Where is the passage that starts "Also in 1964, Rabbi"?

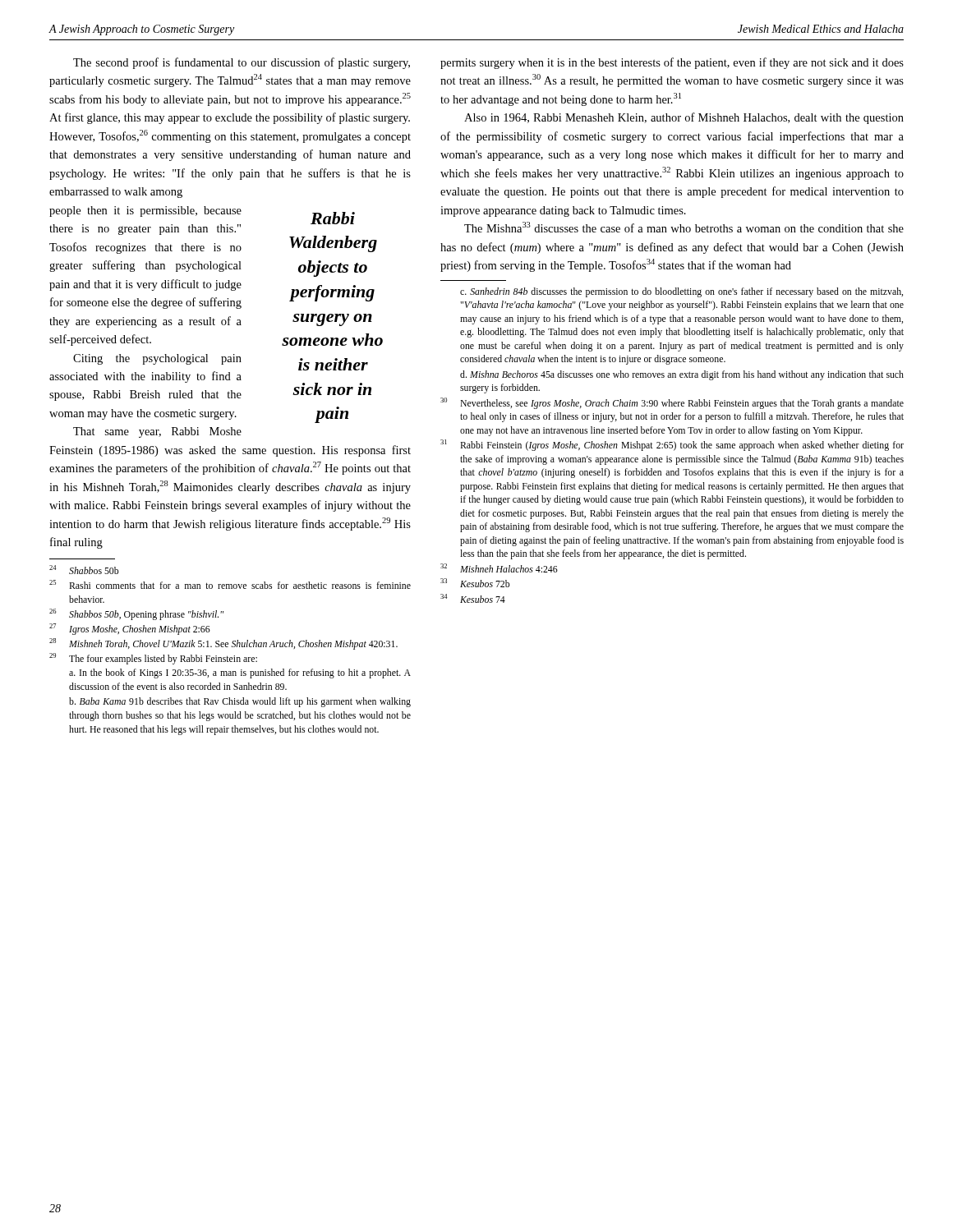[x=672, y=164]
